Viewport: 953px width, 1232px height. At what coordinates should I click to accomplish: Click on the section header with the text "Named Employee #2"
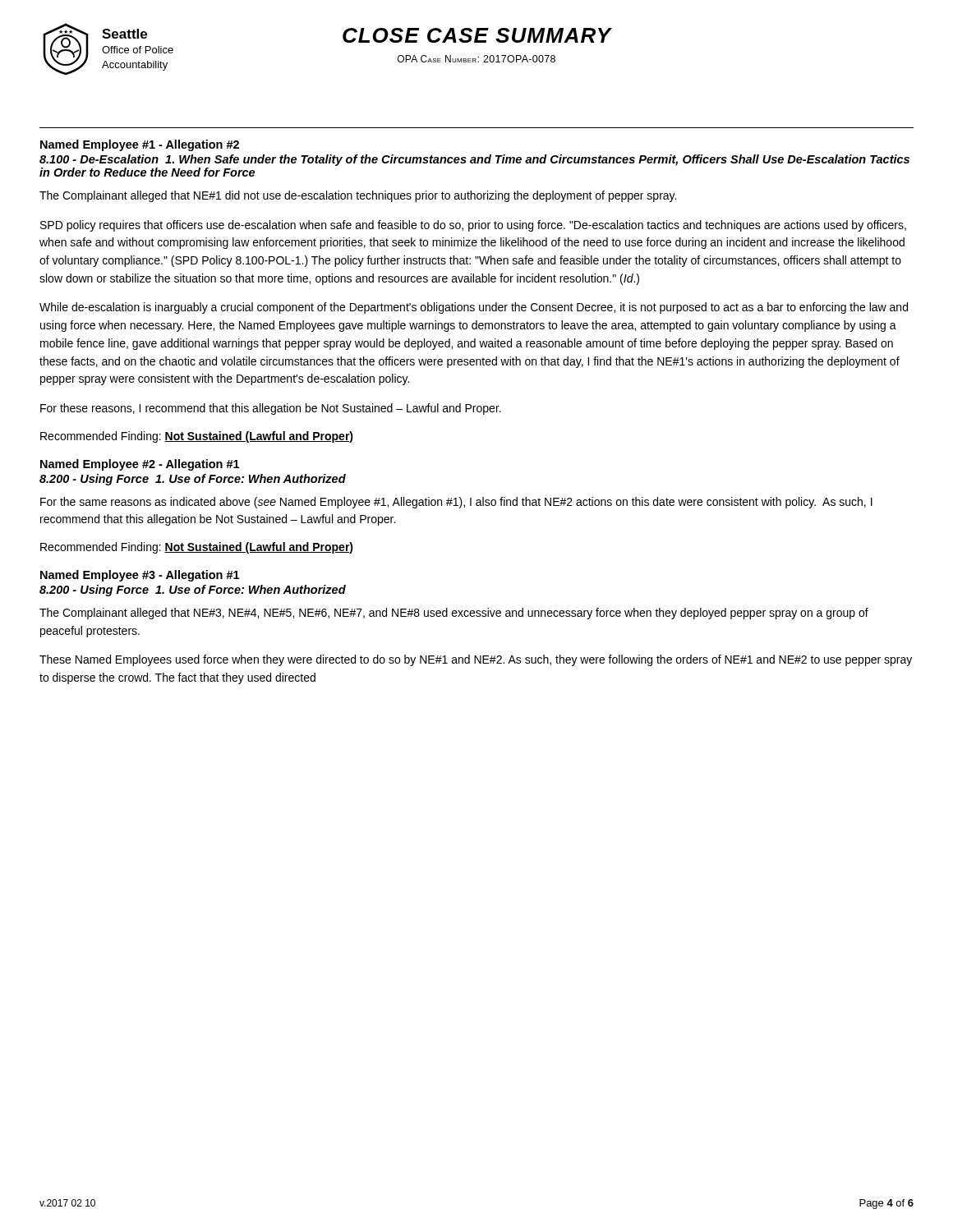pyautogui.click(x=140, y=464)
